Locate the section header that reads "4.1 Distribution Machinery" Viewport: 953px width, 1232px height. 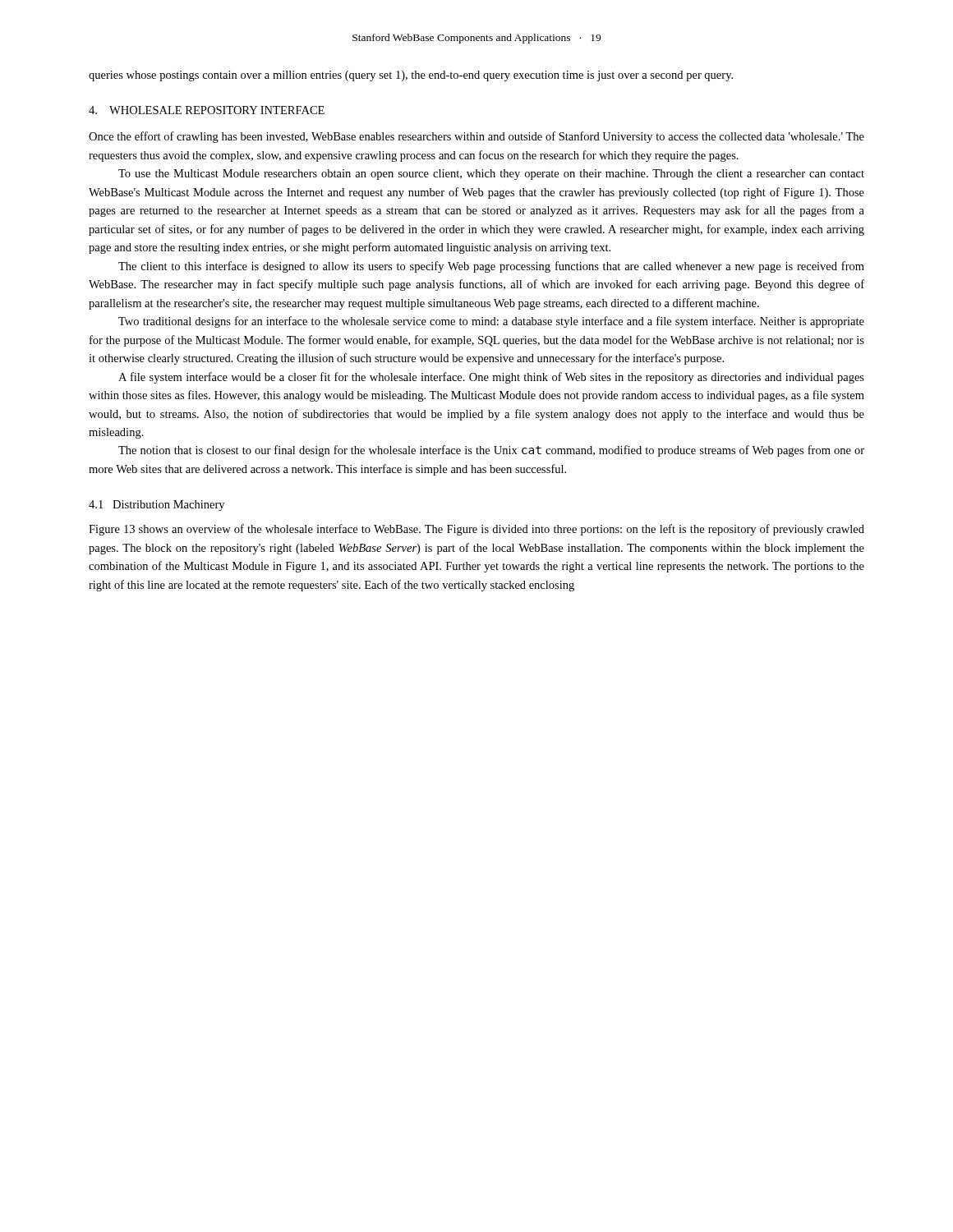point(157,505)
